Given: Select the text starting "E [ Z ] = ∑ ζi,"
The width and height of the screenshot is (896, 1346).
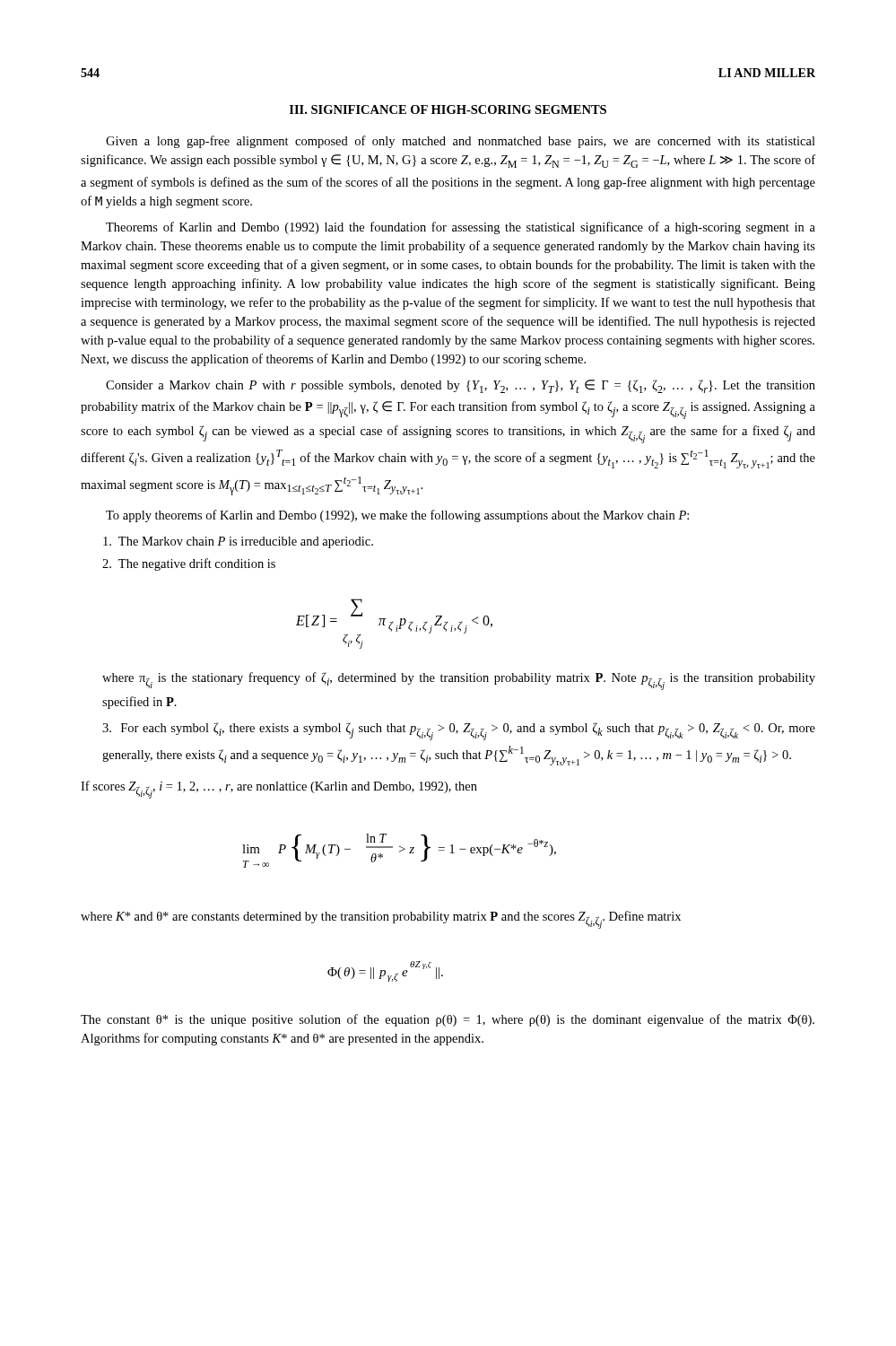Looking at the screenshot, I should pos(448,621).
